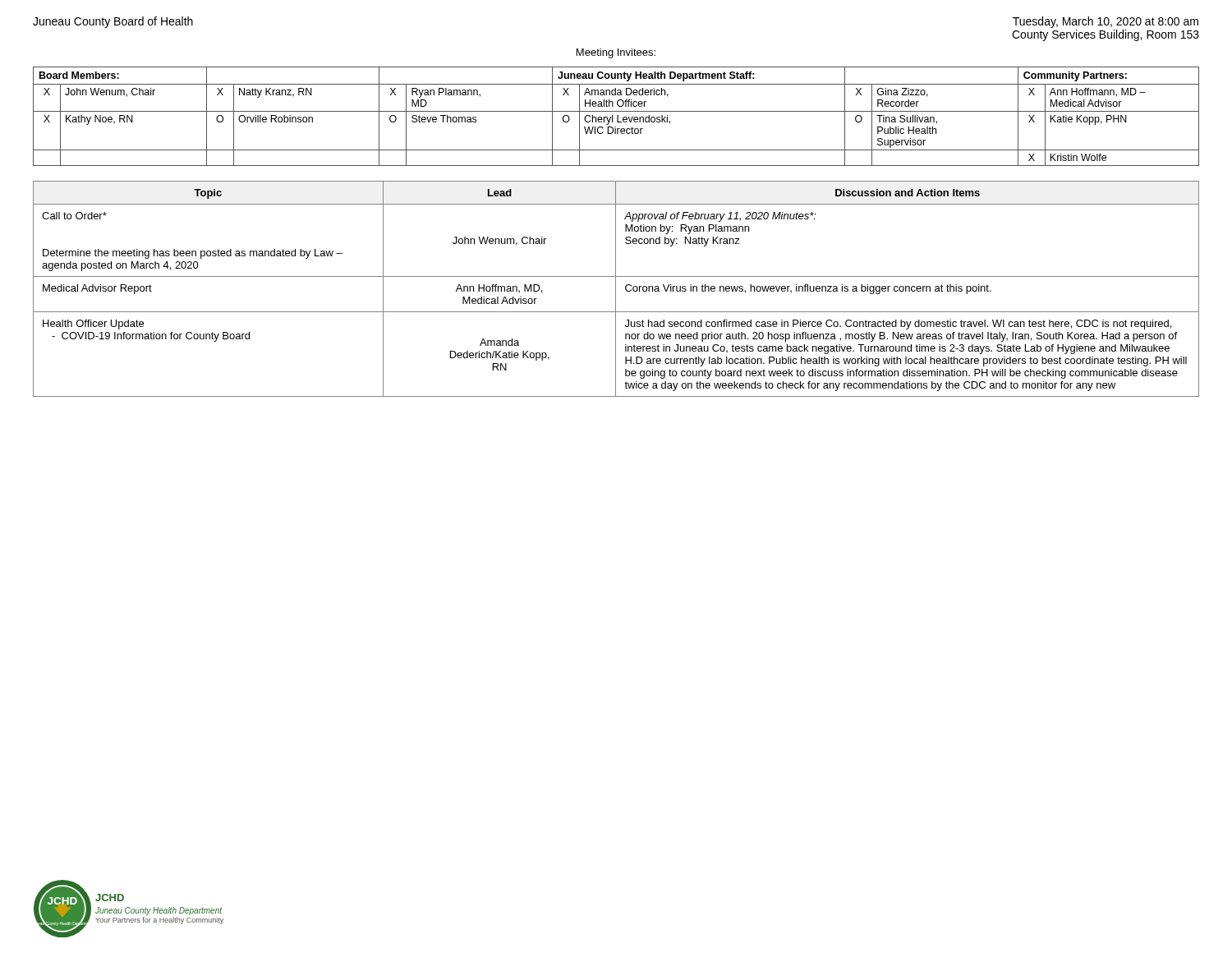Locate the text starting "Meeting Invitees:"

(616, 52)
